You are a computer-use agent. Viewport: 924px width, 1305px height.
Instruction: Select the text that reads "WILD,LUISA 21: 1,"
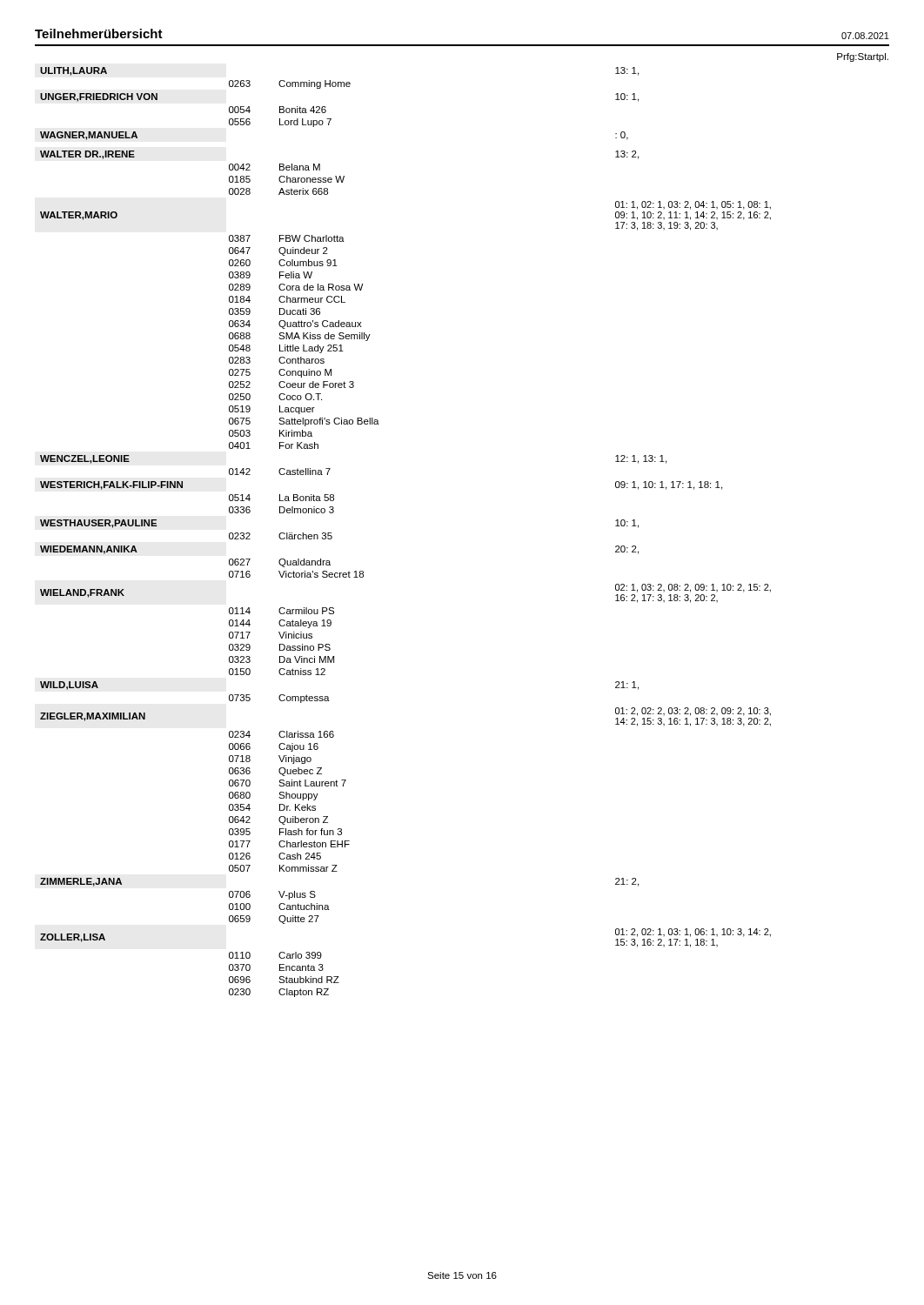(x=83, y=685)
